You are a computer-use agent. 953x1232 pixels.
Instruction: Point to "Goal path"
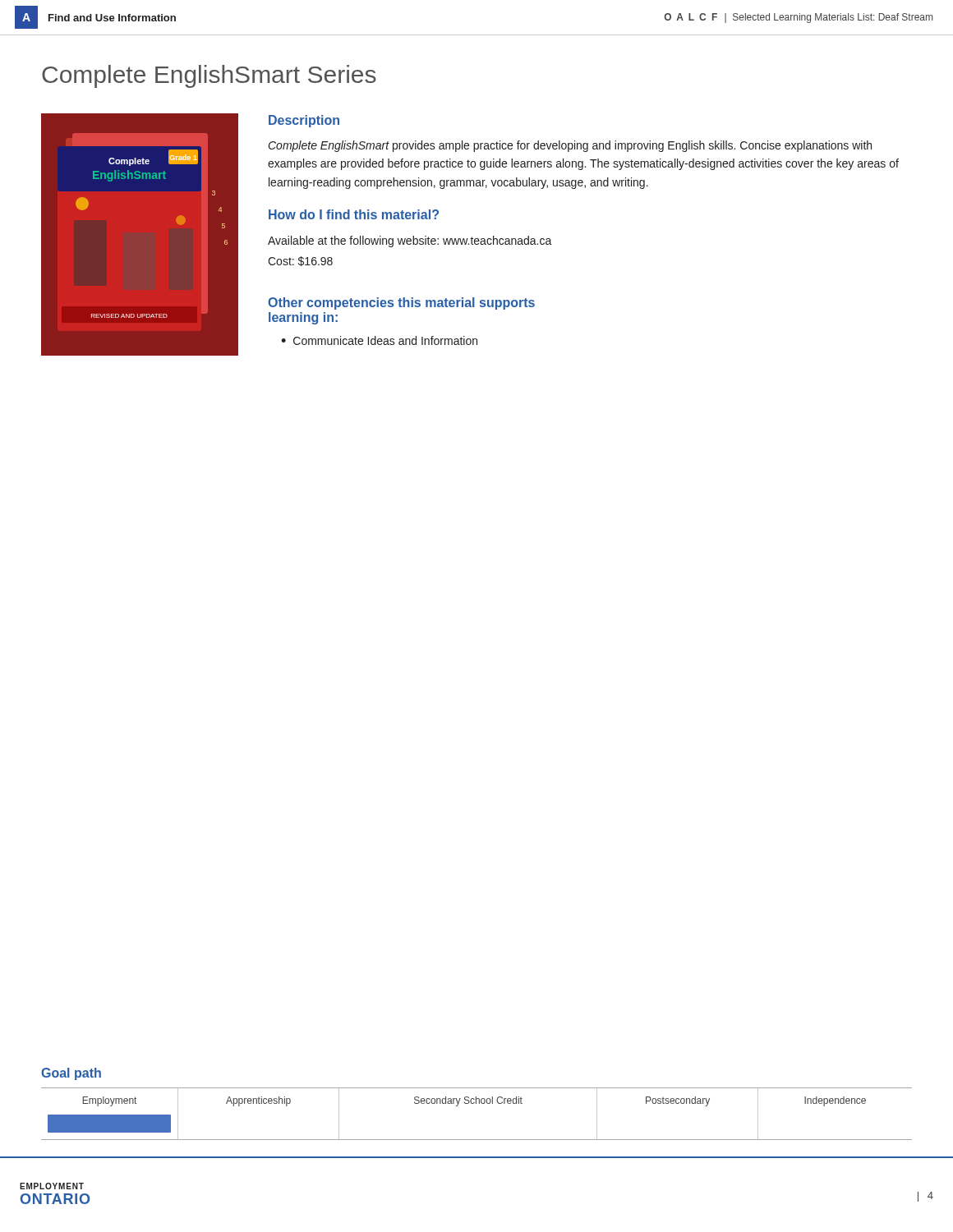pyautogui.click(x=71, y=1073)
